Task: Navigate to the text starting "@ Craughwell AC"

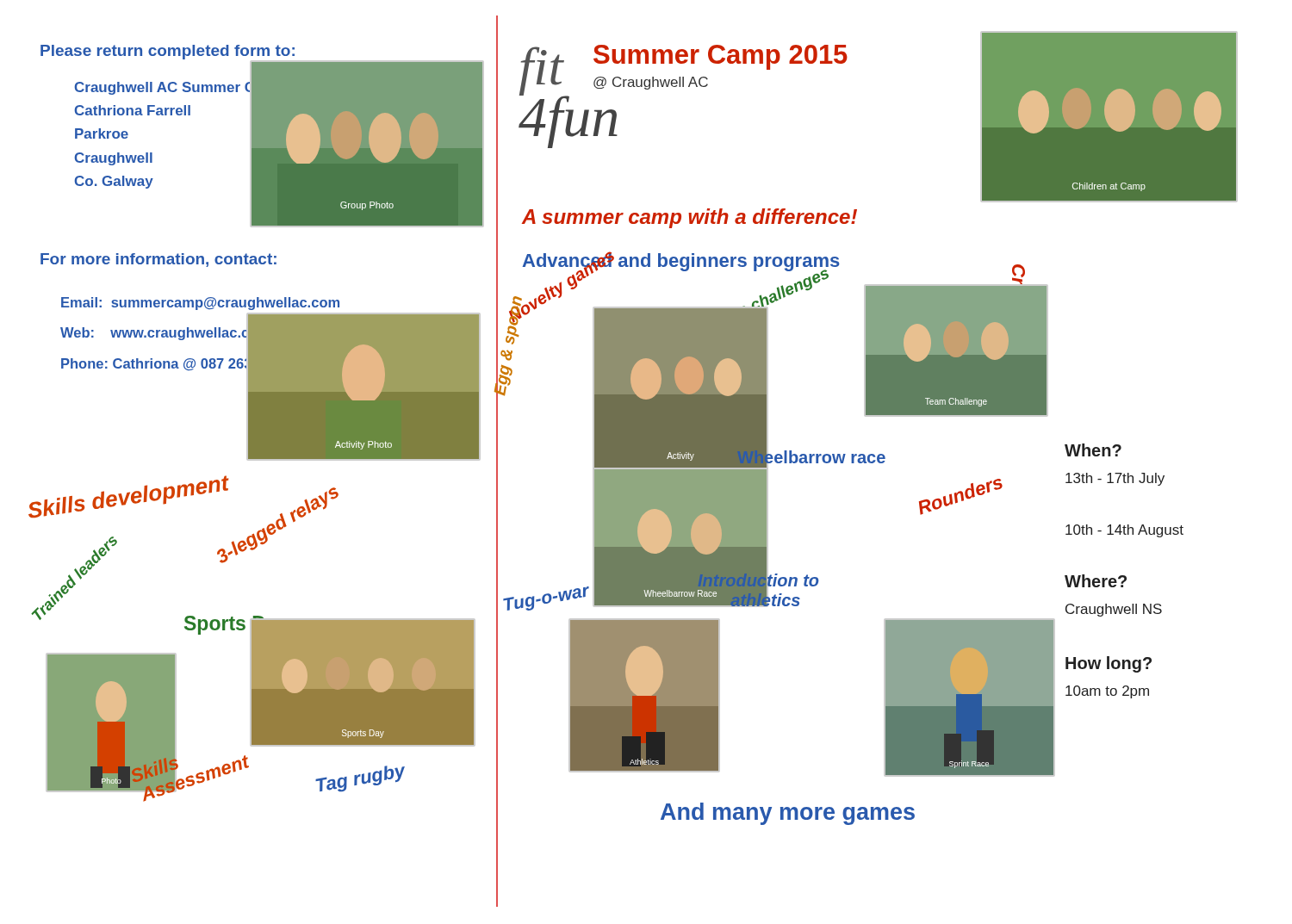Action: coord(651,82)
